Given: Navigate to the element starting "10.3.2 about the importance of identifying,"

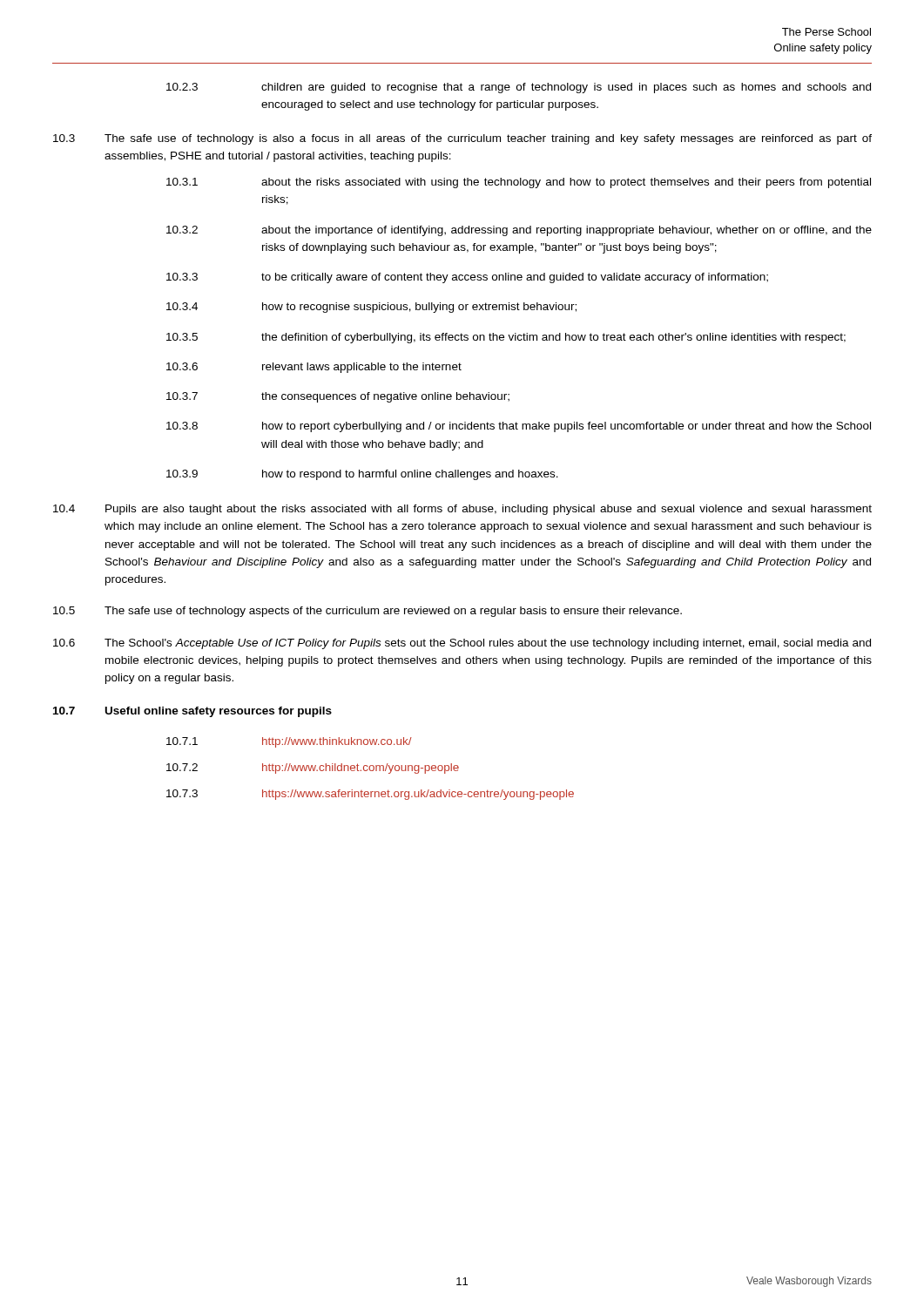Looking at the screenshot, I should (x=519, y=239).
